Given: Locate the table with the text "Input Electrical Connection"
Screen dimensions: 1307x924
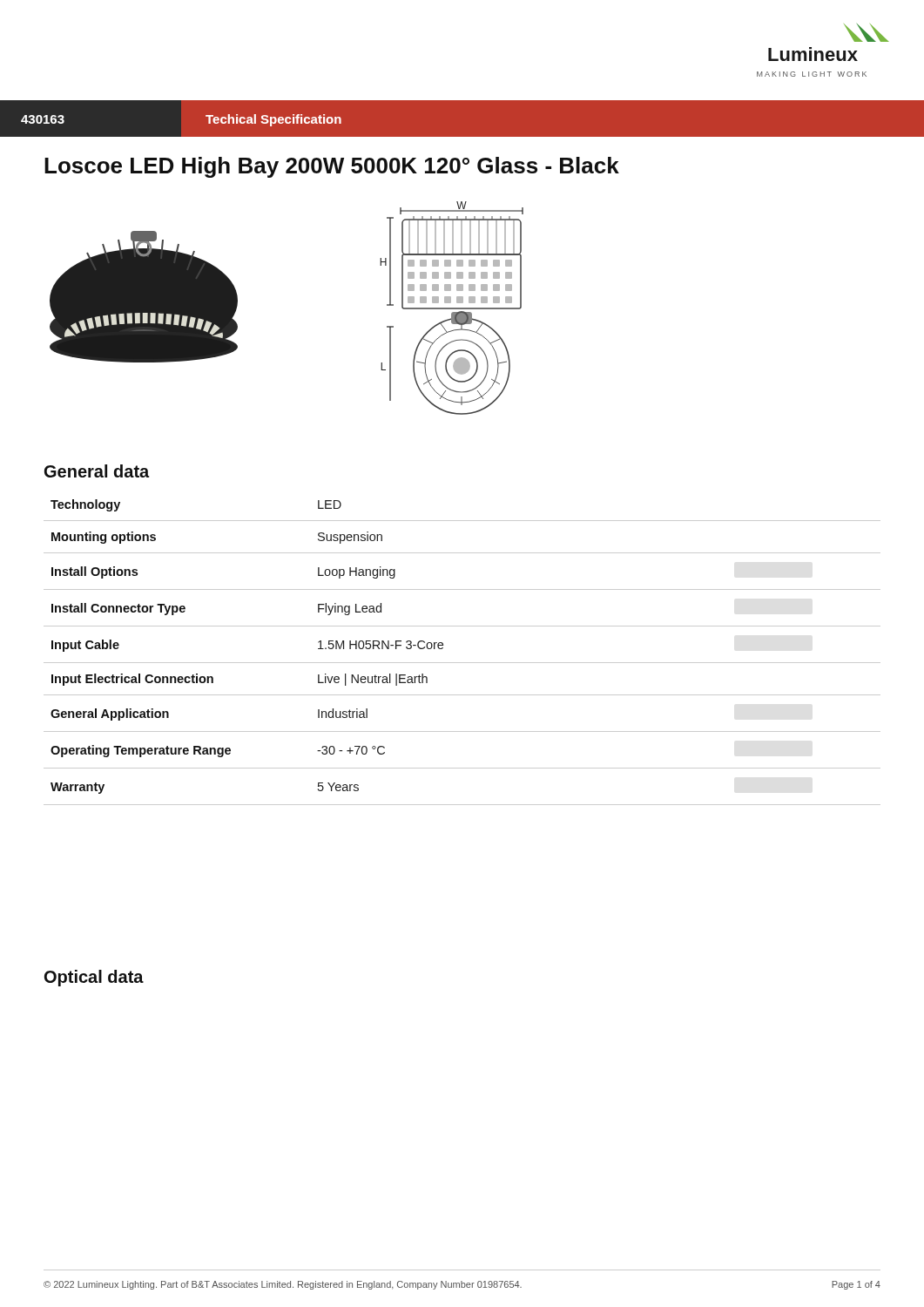Looking at the screenshot, I should coord(462,647).
